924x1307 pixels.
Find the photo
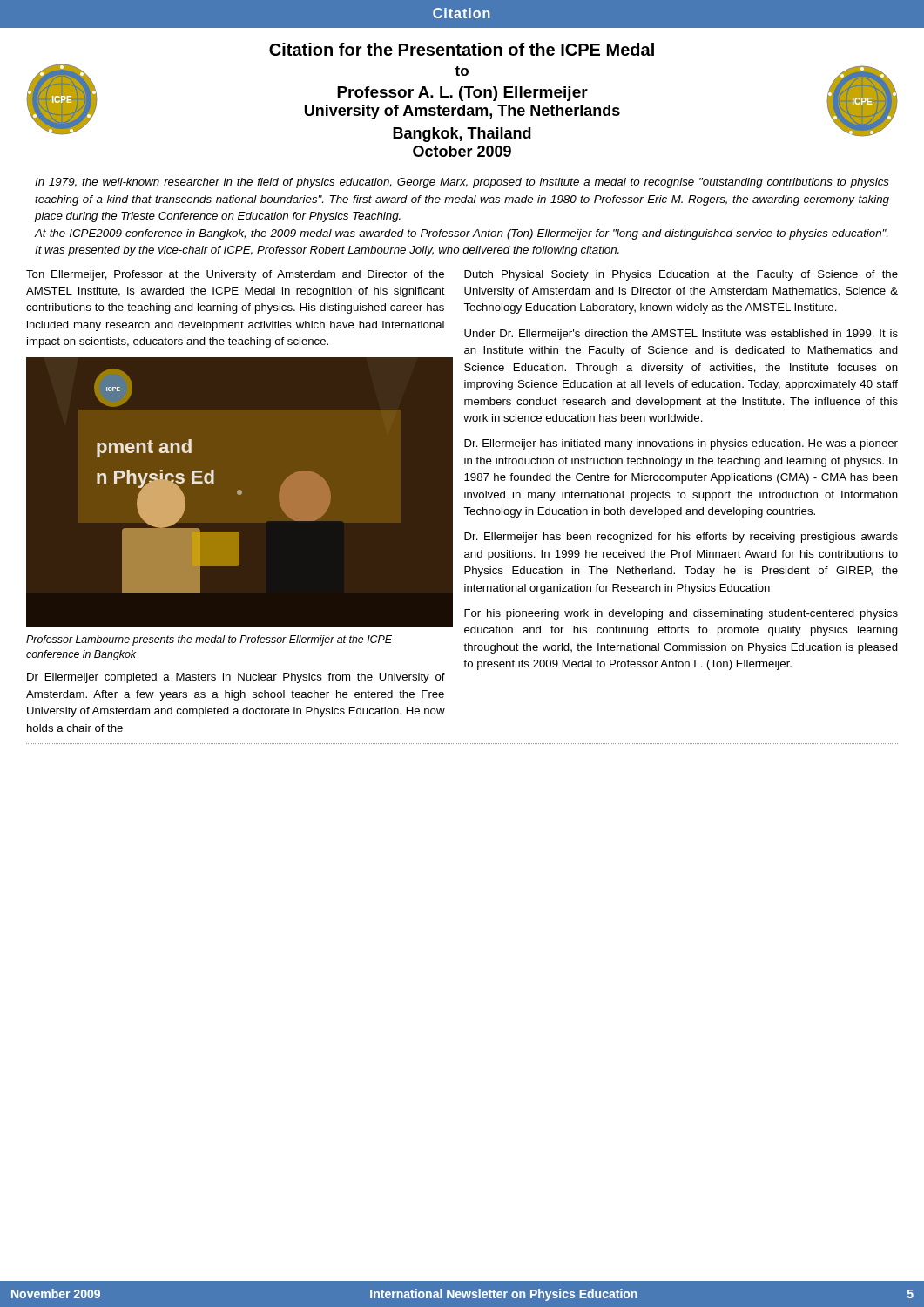point(235,493)
